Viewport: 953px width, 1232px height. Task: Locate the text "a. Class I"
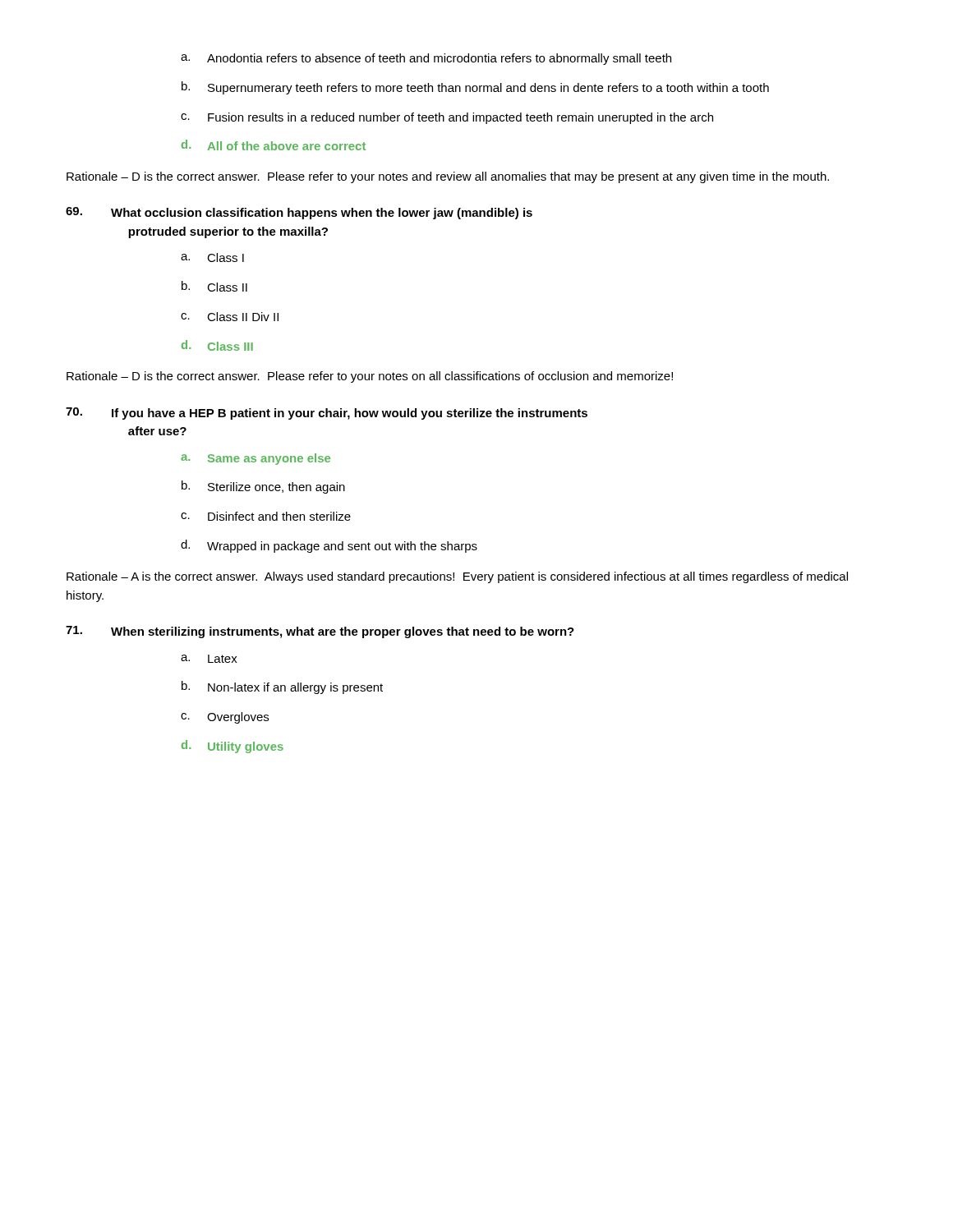[x=212, y=257]
